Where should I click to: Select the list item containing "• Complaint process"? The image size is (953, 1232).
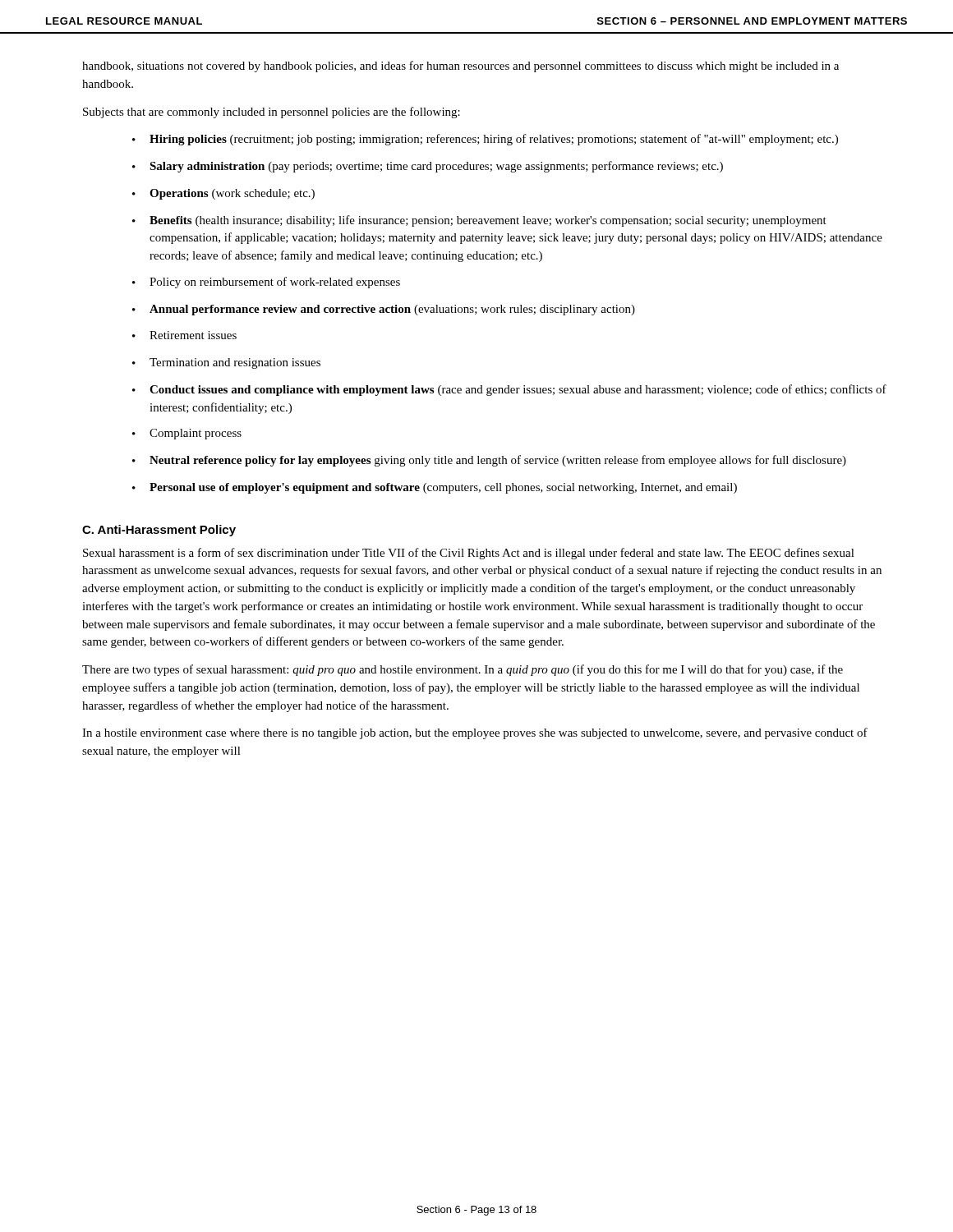tap(187, 434)
